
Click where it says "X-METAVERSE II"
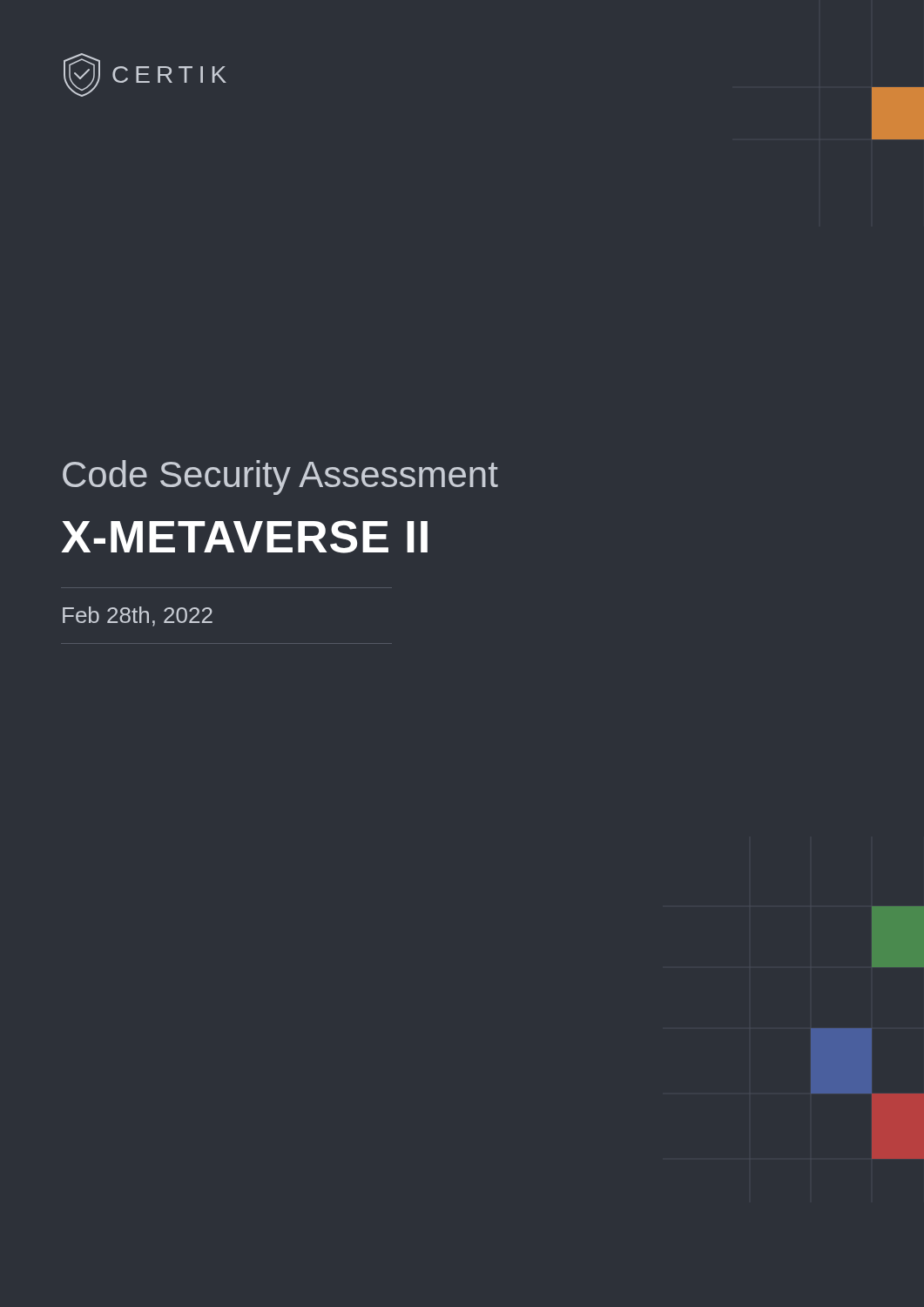point(246,538)
